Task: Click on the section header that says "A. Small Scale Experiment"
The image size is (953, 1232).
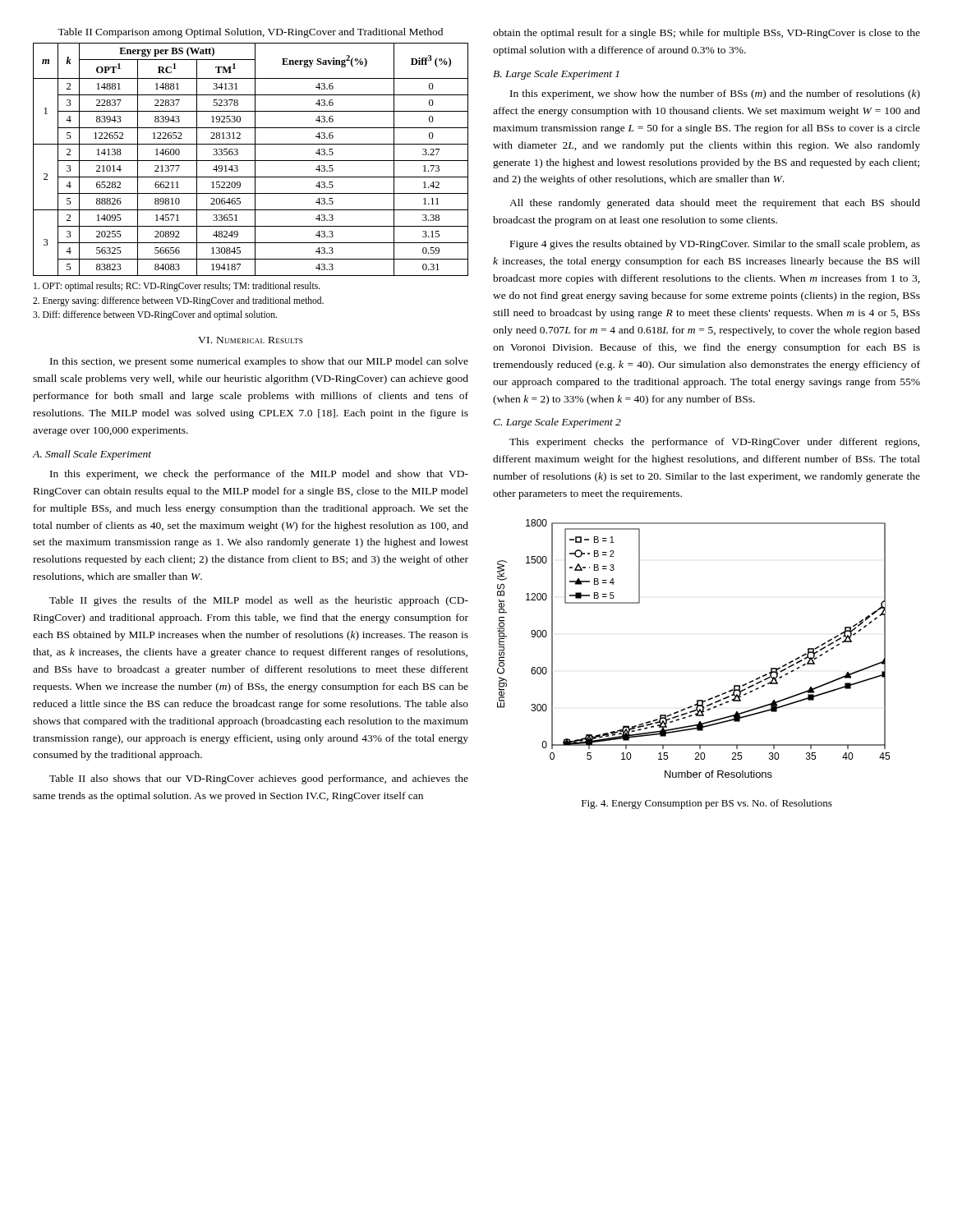Action: click(92, 454)
